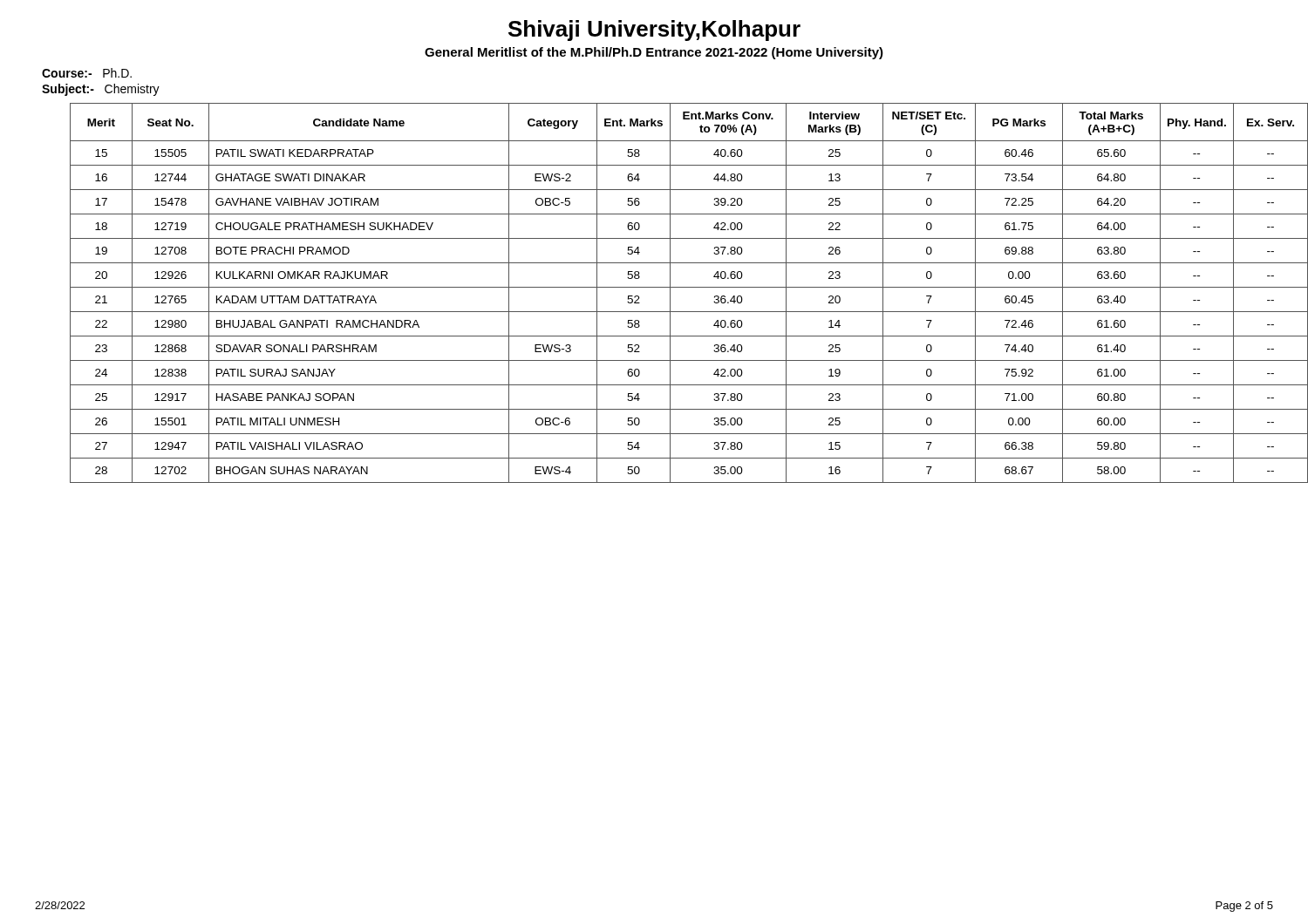
Task: Find "Subject:- Chemistry" on this page
Action: [x=101, y=89]
